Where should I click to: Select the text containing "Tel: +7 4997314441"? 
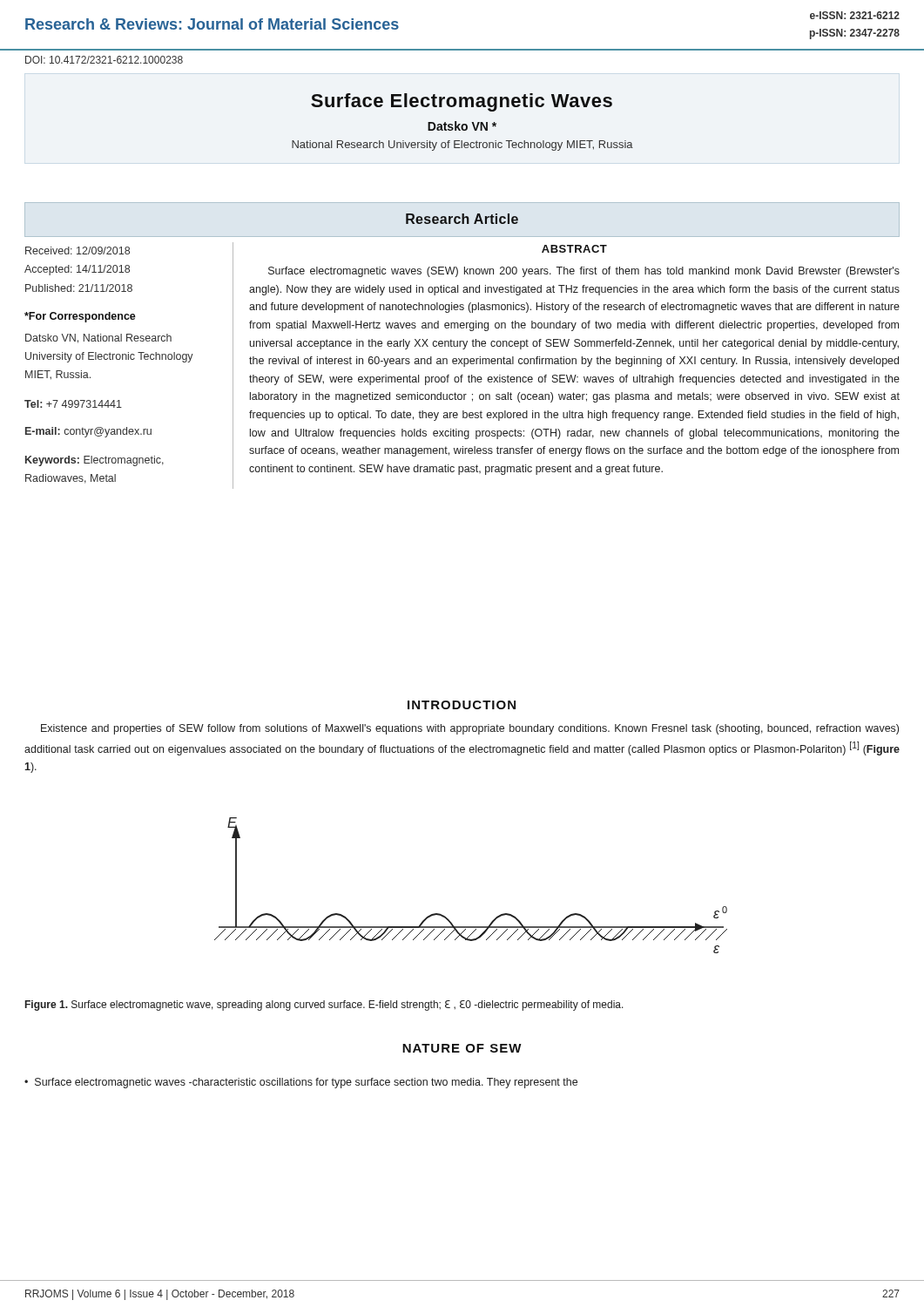click(x=73, y=404)
